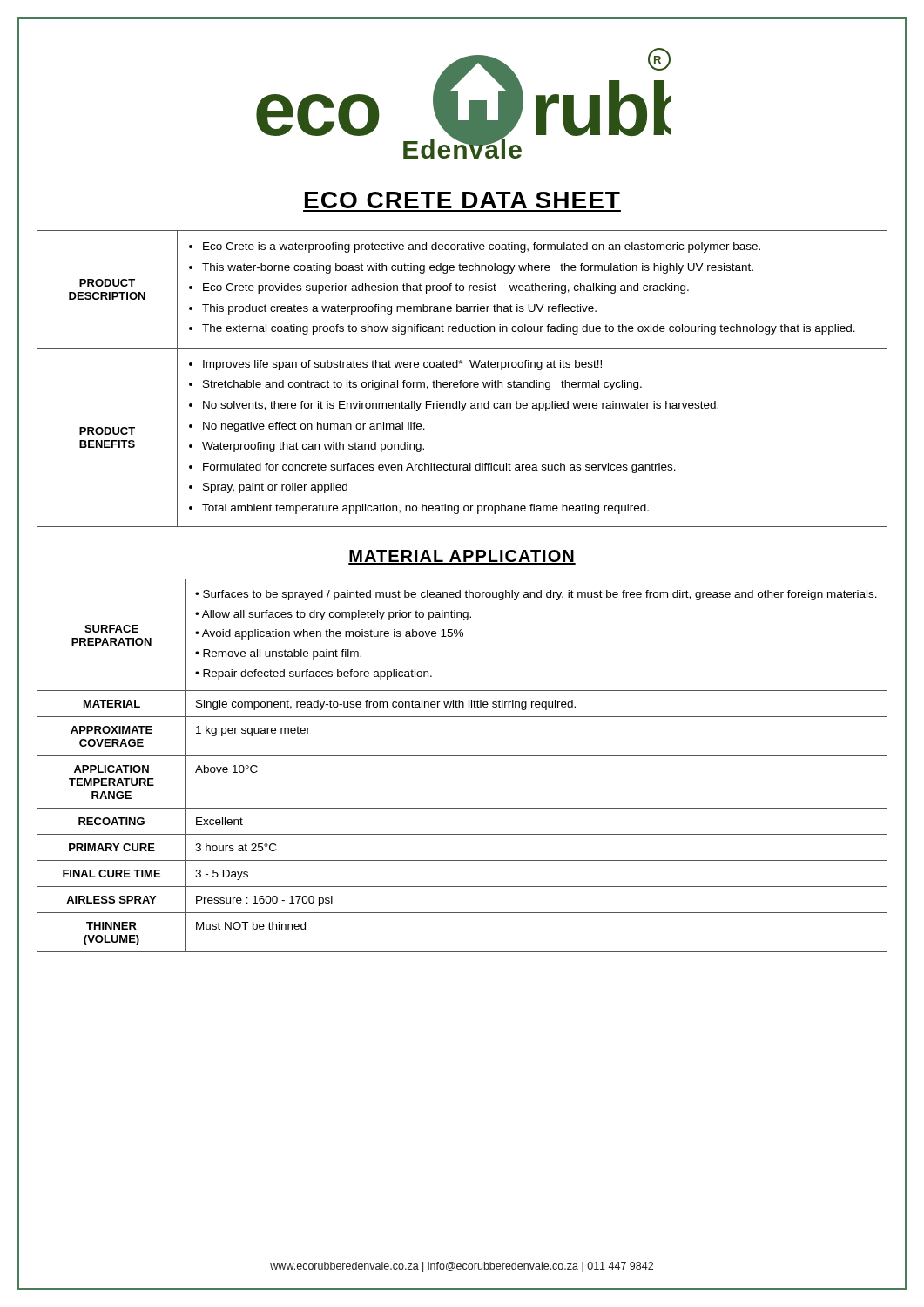Click on the logo
The image size is (924, 1307).
pyautogui.click(x=462, y=98)
